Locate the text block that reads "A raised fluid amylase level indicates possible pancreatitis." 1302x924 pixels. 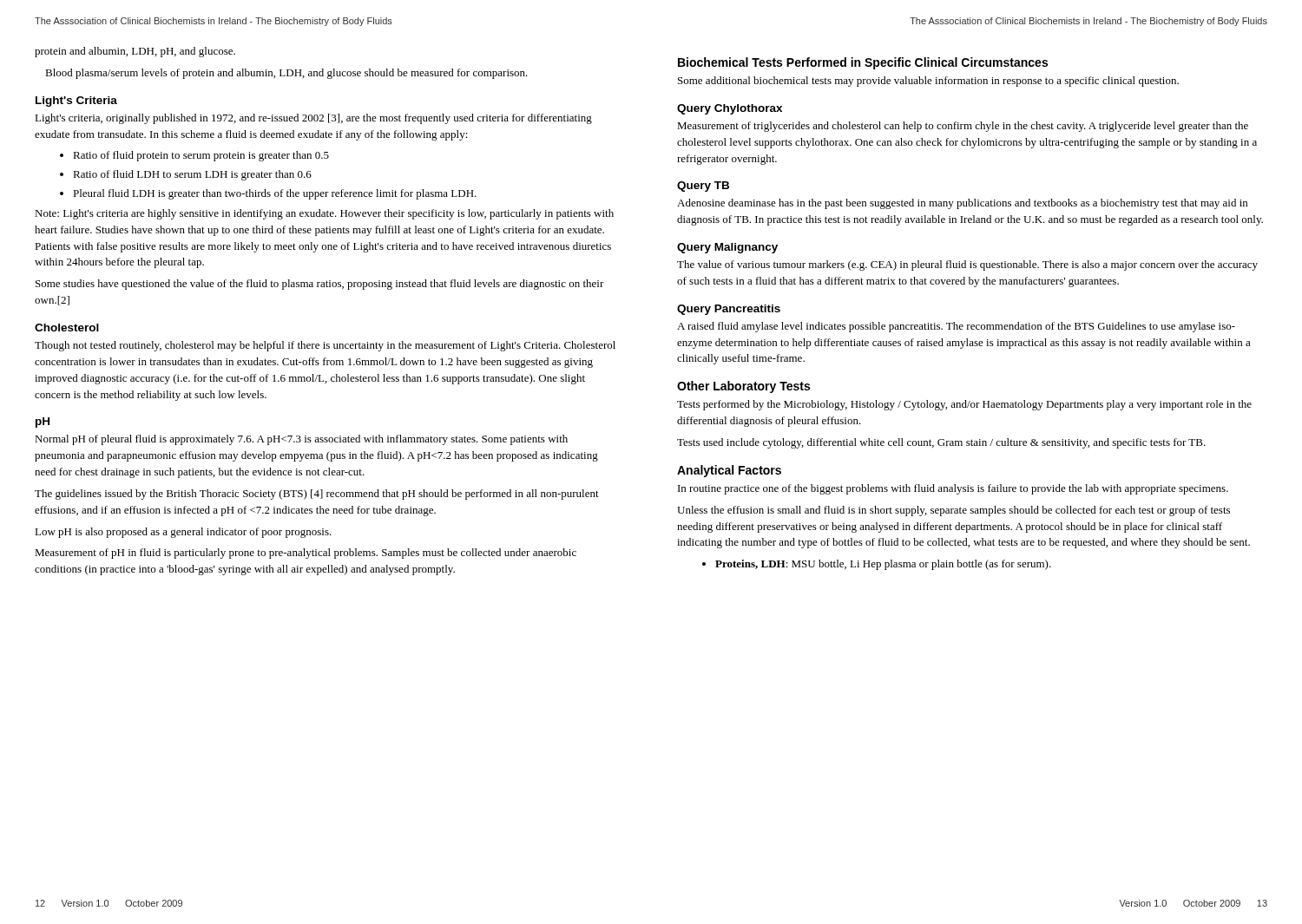(x=972, y=343)
